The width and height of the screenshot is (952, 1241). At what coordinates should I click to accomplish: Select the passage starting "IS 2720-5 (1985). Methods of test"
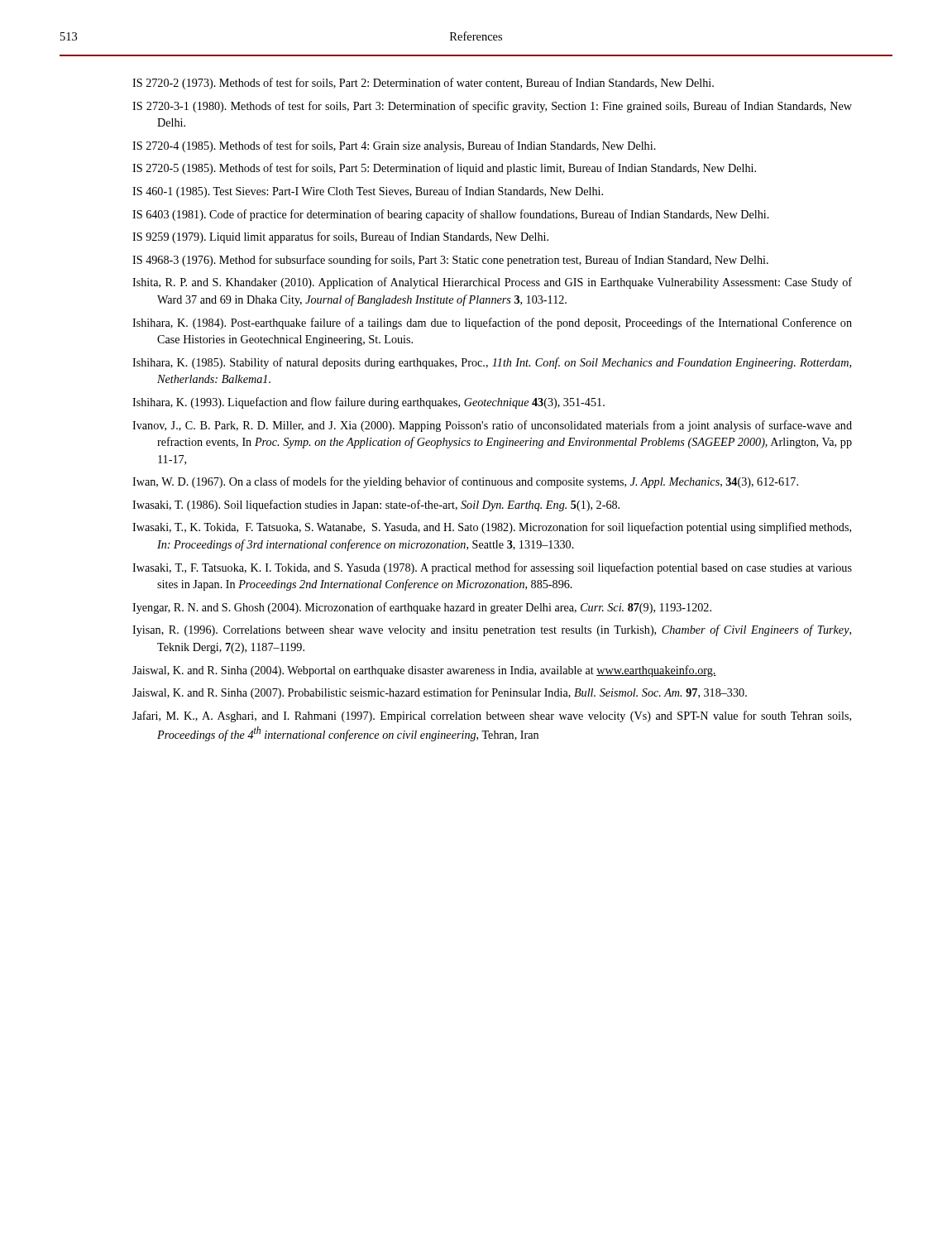tap(445, 168)
